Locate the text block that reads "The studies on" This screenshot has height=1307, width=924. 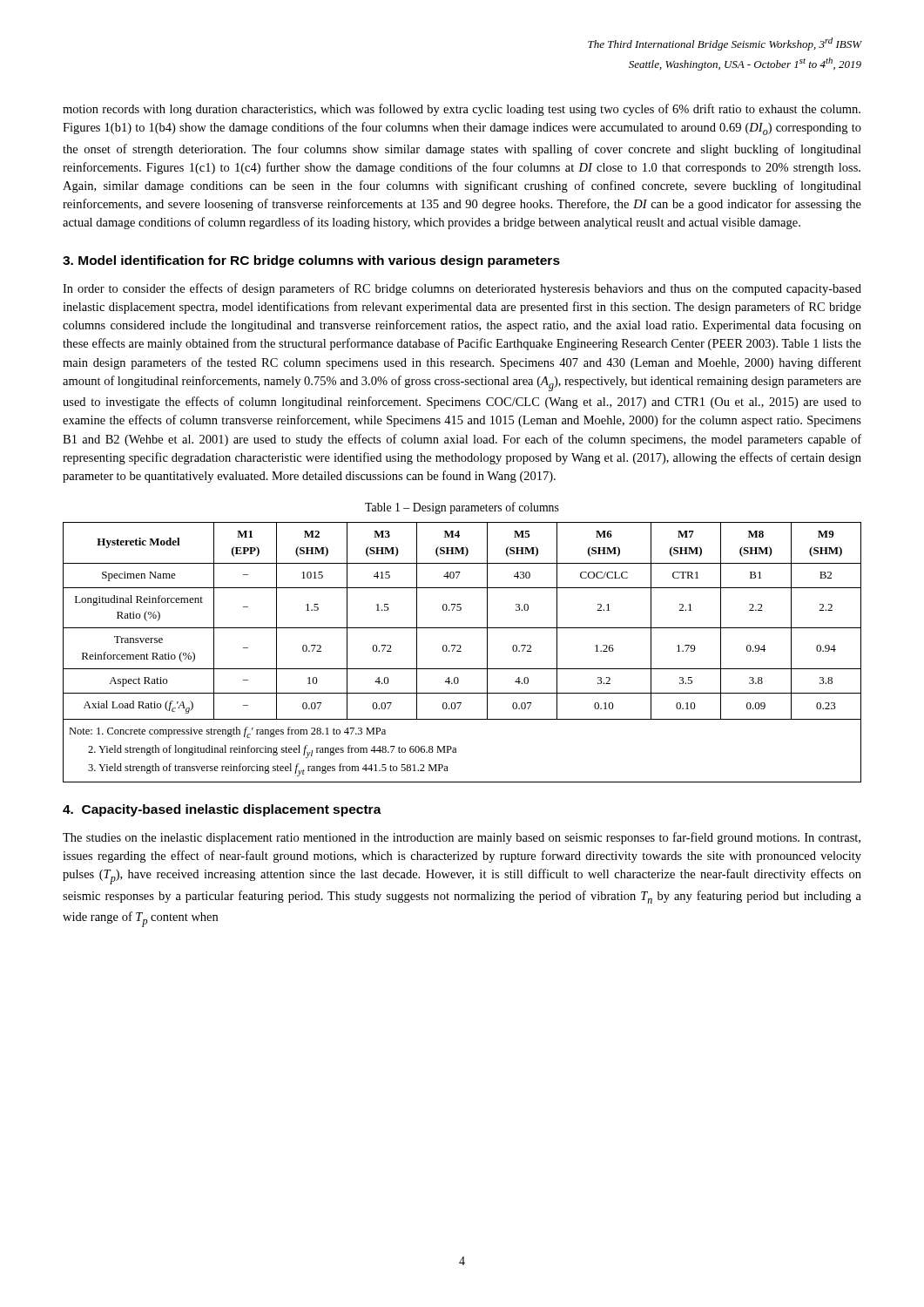(x=462, y=879)
